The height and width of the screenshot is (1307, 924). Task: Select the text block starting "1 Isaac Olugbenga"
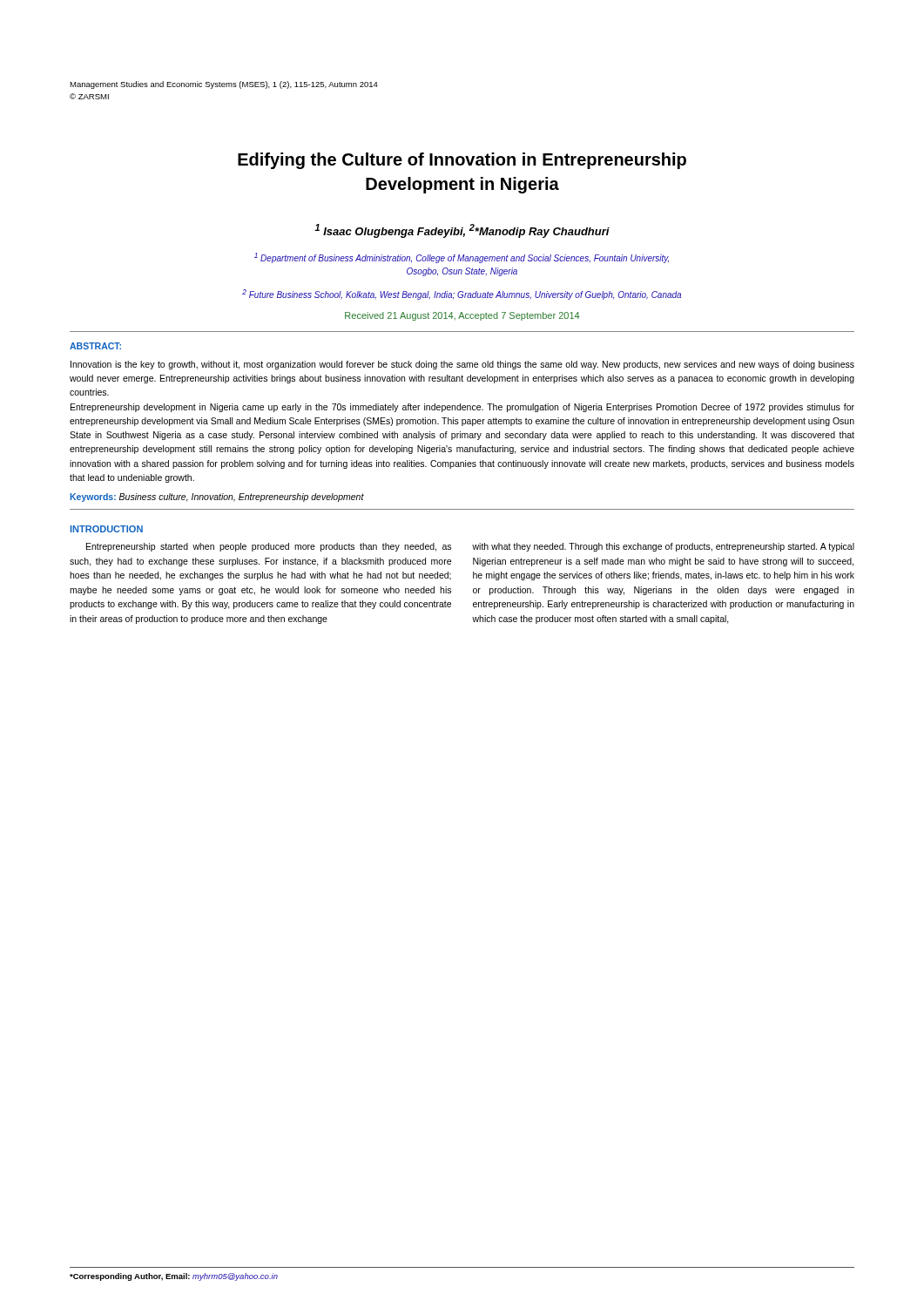pos(462,230)
